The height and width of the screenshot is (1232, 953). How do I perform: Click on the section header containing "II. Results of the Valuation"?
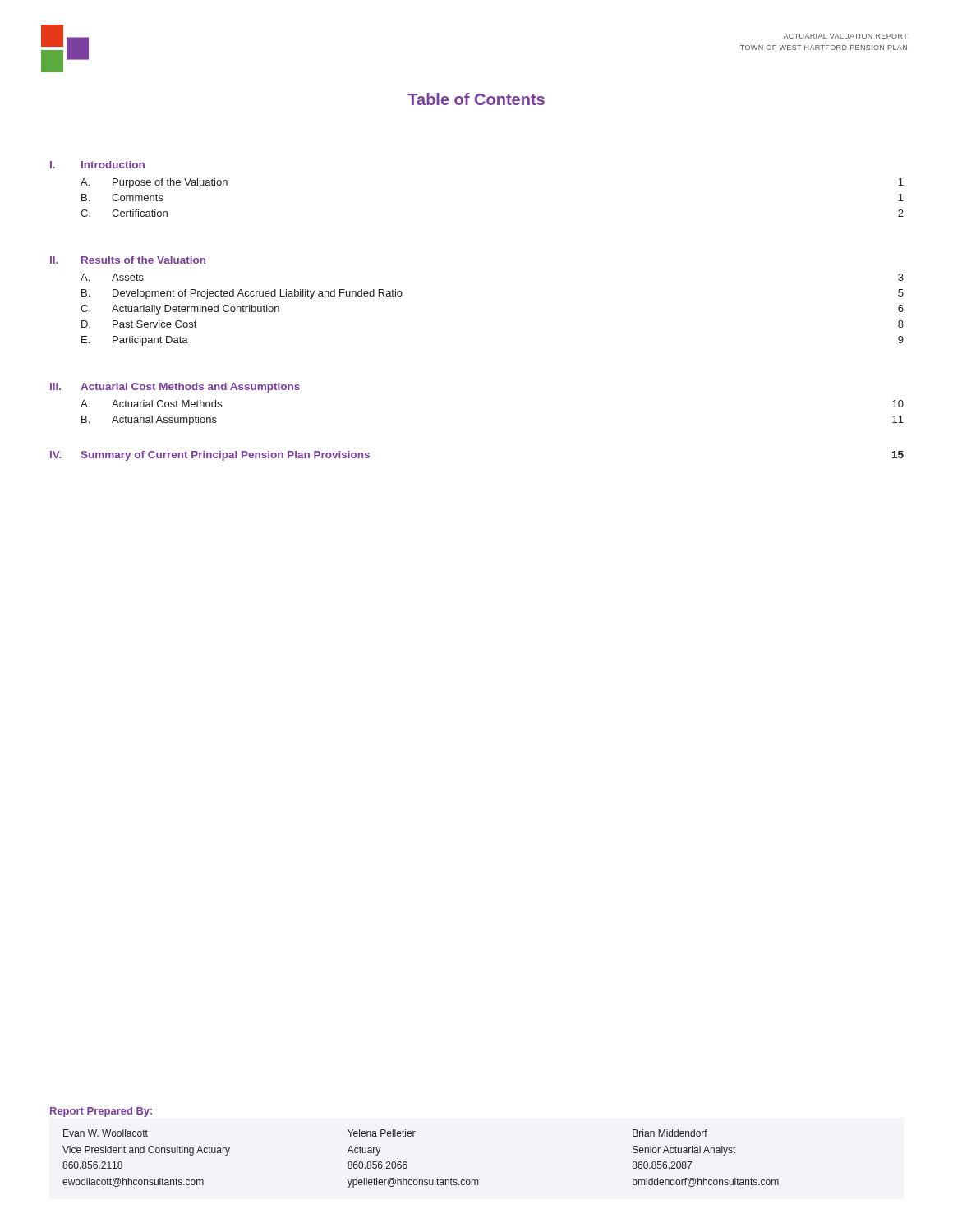coord(128,260)
